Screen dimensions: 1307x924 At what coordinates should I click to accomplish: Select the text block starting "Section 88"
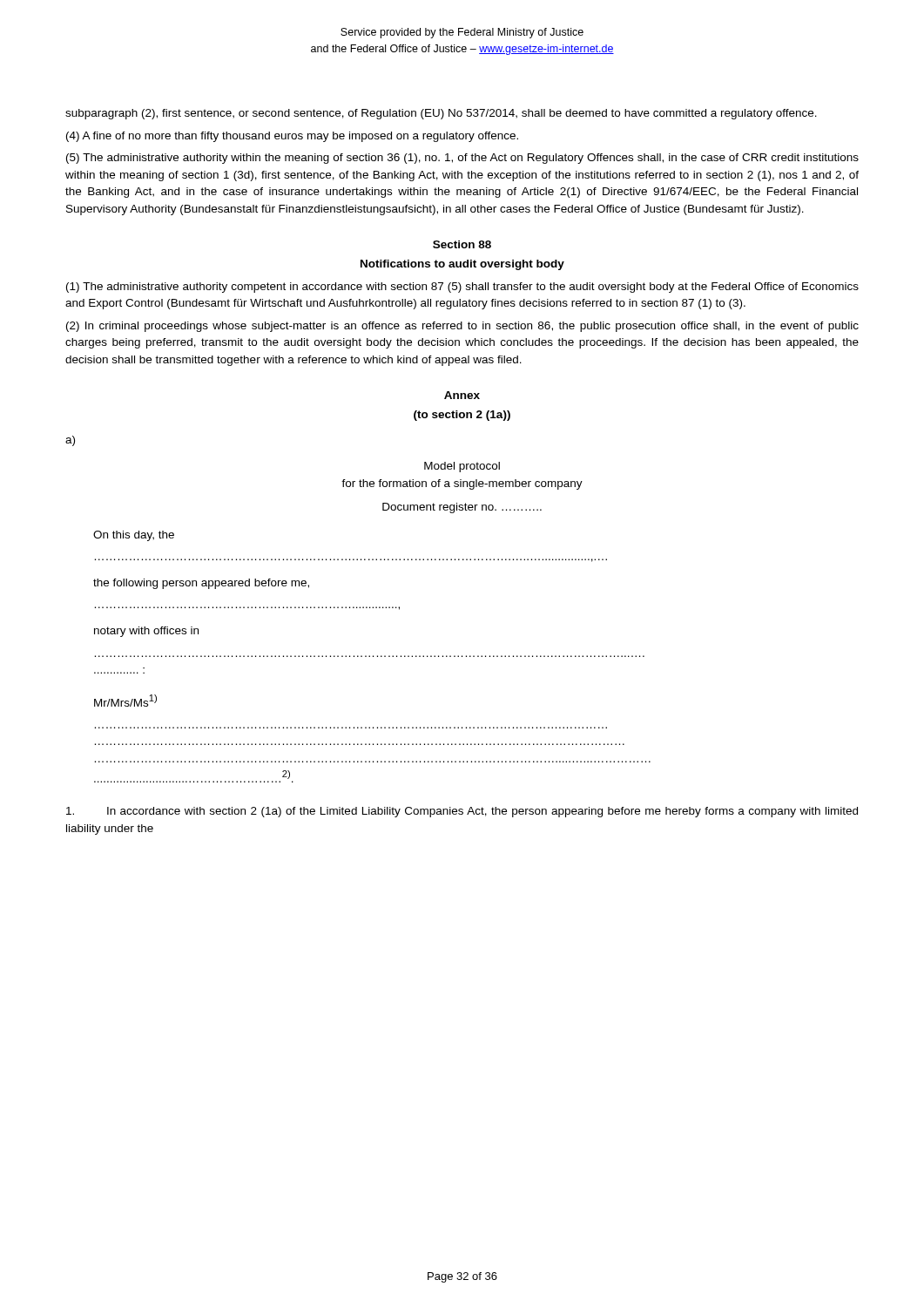462,245
